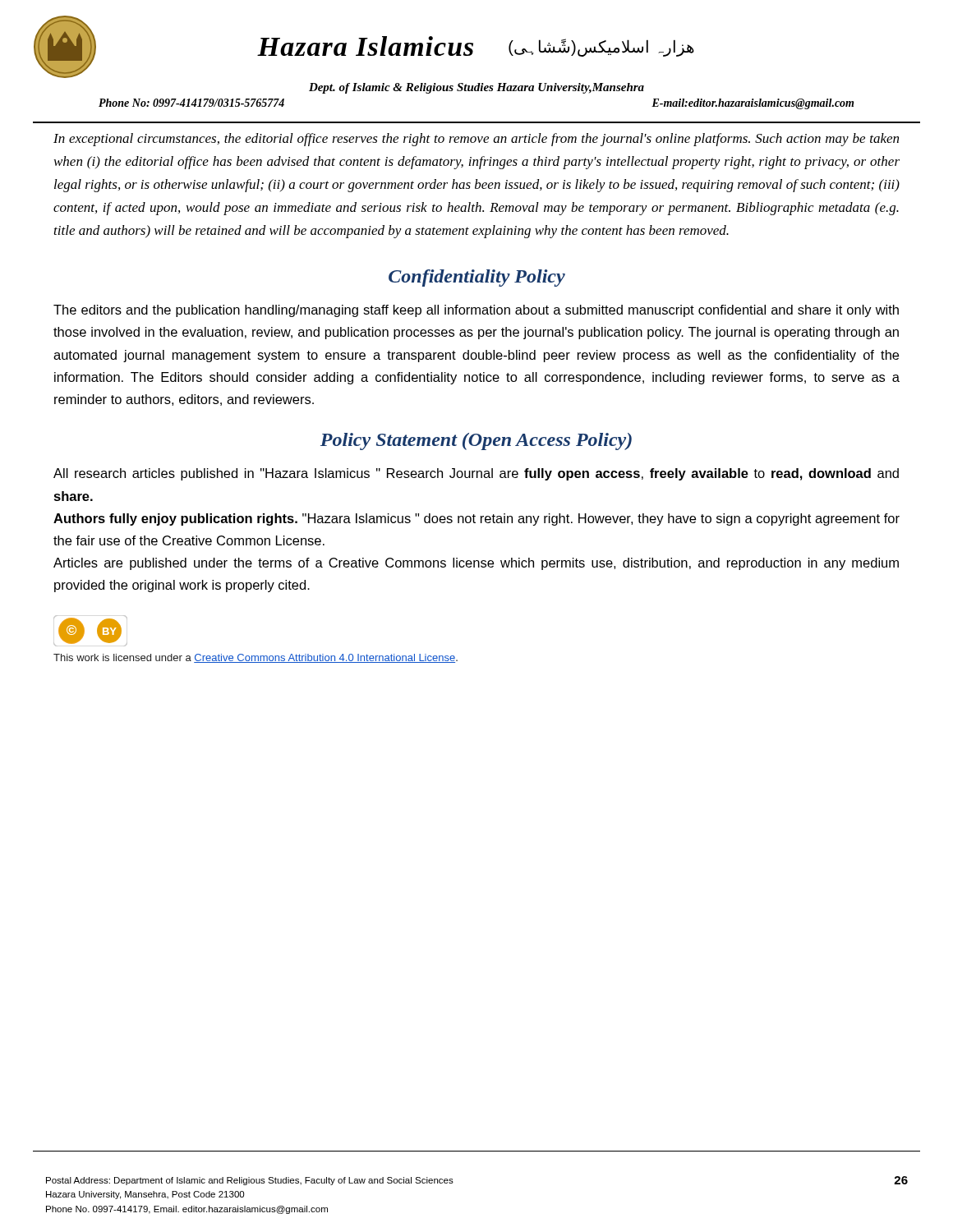Locate the block of text that opens with "In exceptional circumstances,"
Viewport: 953px width, 1232px height.
pyautogui.click(x=476, y=184)
